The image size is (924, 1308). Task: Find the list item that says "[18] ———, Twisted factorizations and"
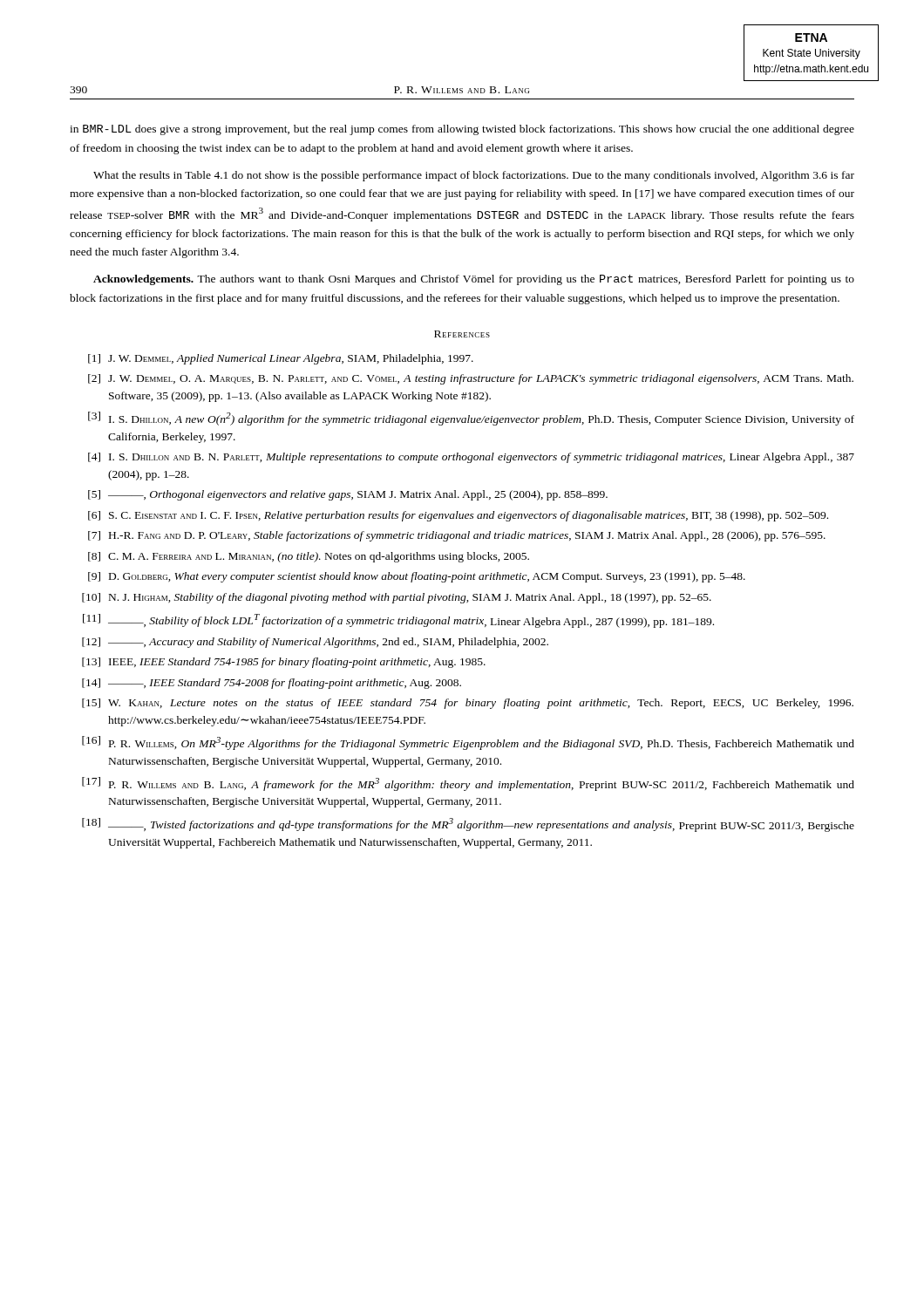point(462,832)
